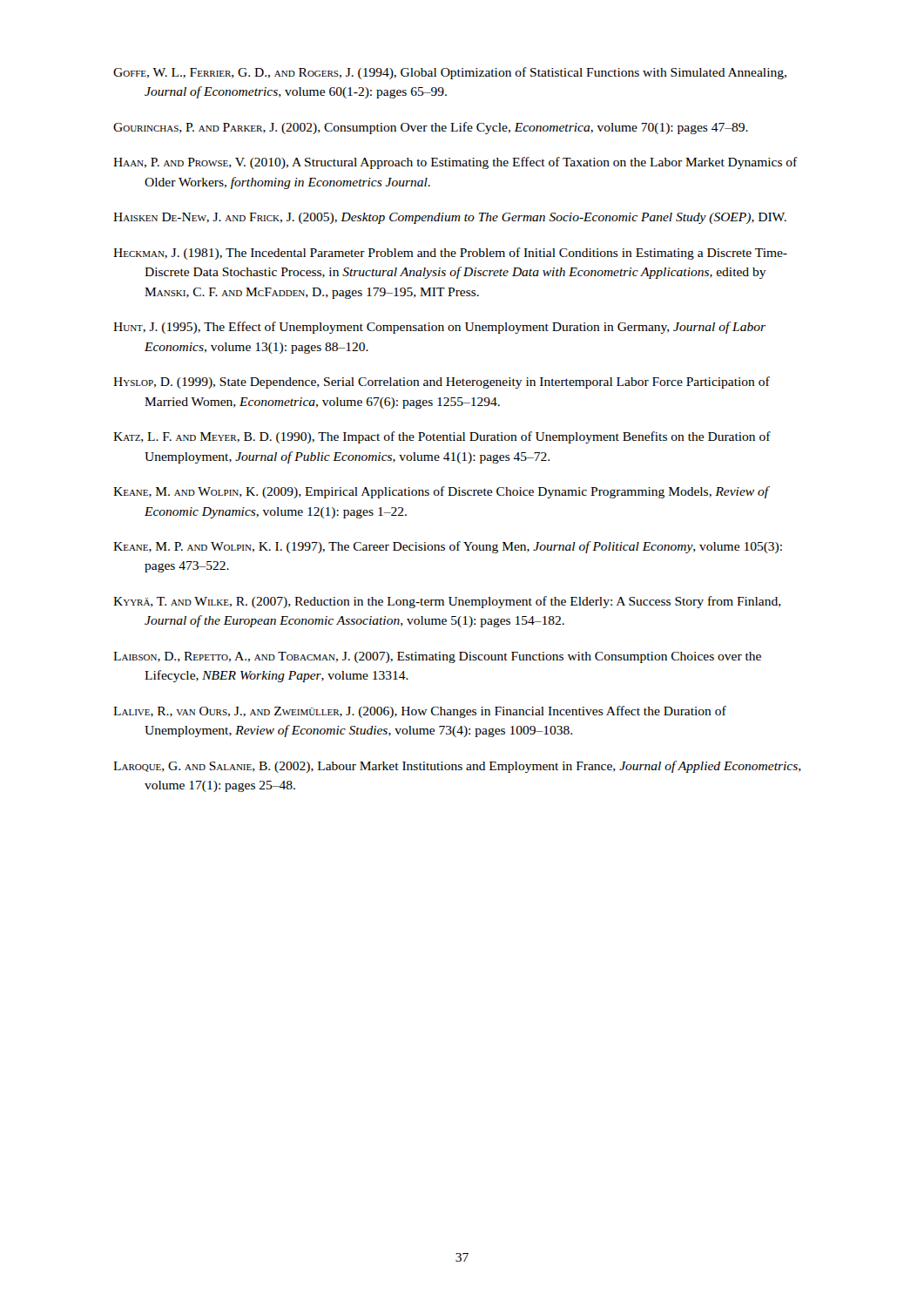This screenshot has height=1307, width=924.
Task: Find the passage starting "Laroque, G. and Salanie, B."
Action: pos(457,775)
